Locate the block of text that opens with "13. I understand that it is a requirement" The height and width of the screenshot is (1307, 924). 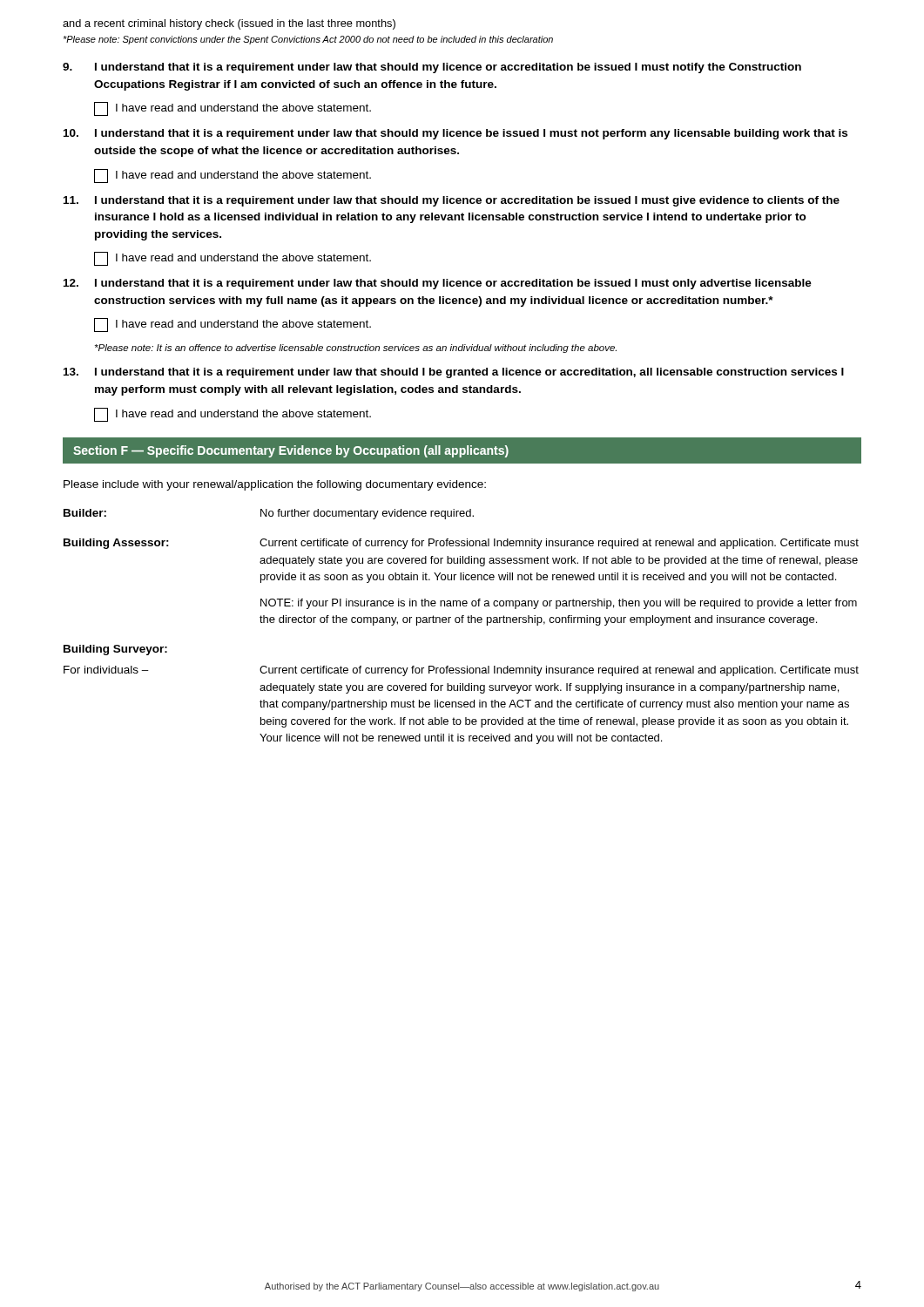[x=462, y=381]
